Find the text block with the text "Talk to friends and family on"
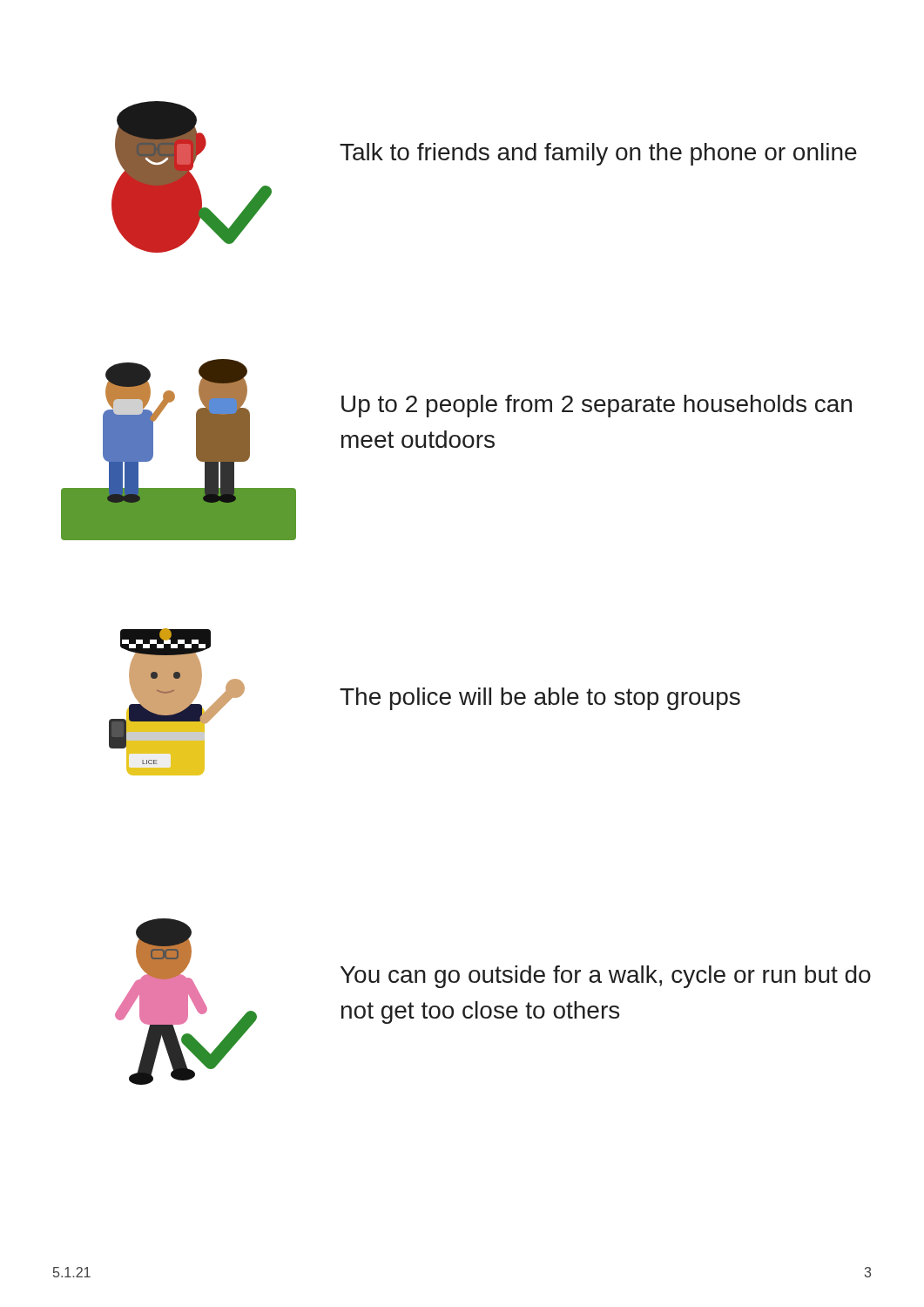The height and width of the screenshot is (1307, 924). (599, 152)
